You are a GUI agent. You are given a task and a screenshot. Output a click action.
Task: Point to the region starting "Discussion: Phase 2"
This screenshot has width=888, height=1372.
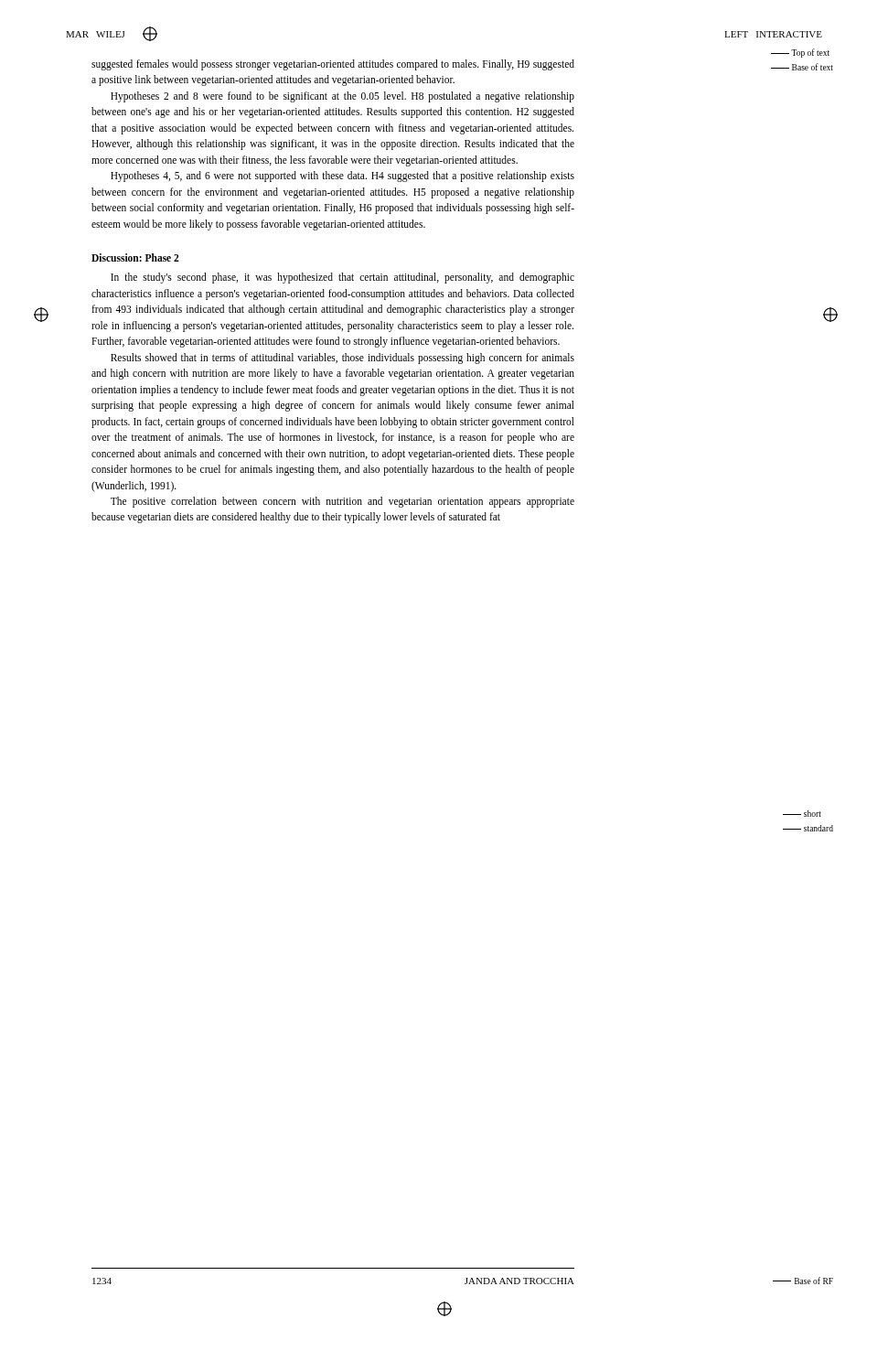click(135, 258)
